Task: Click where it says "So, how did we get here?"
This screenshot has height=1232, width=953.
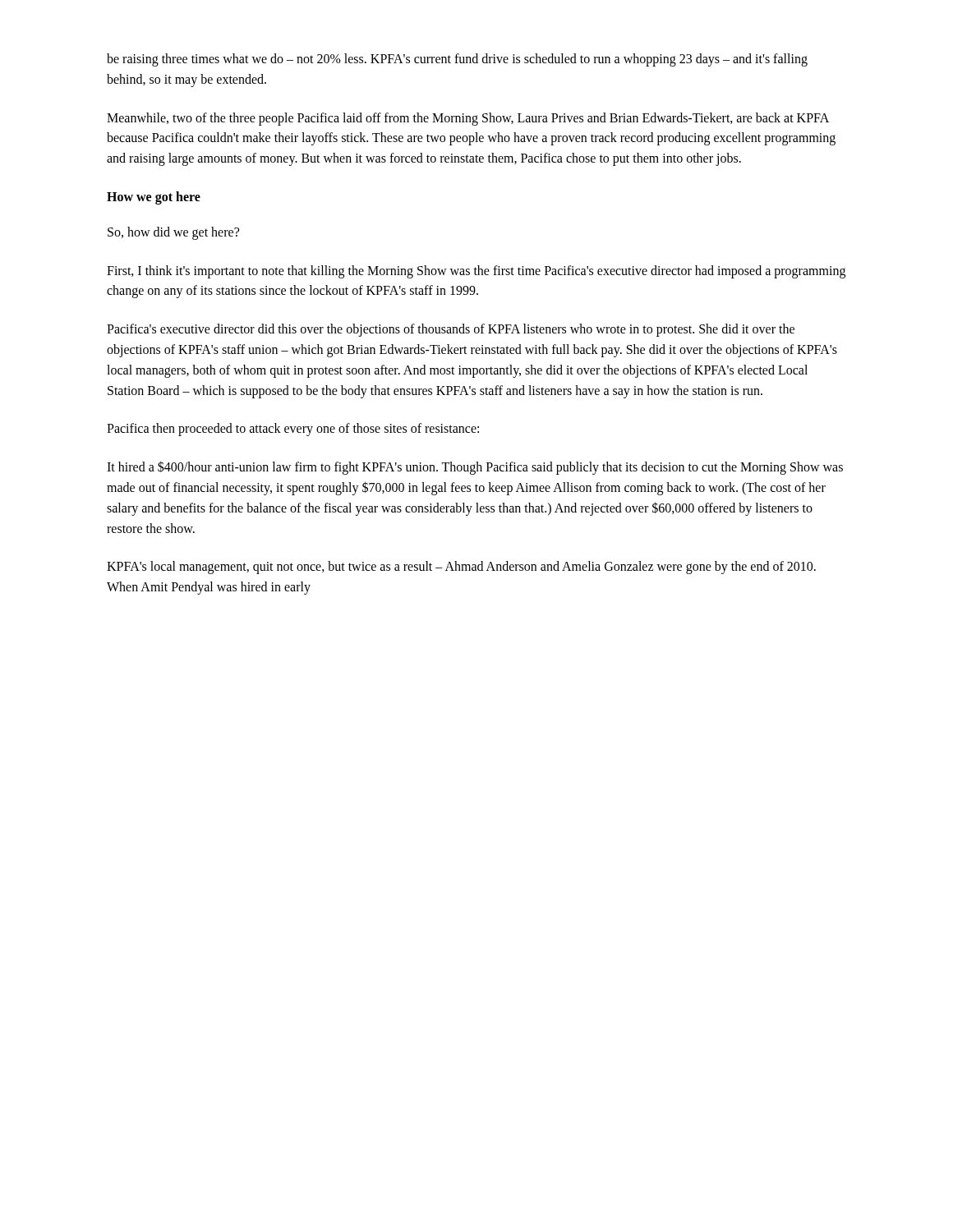Action: click(x=173, y=232)
